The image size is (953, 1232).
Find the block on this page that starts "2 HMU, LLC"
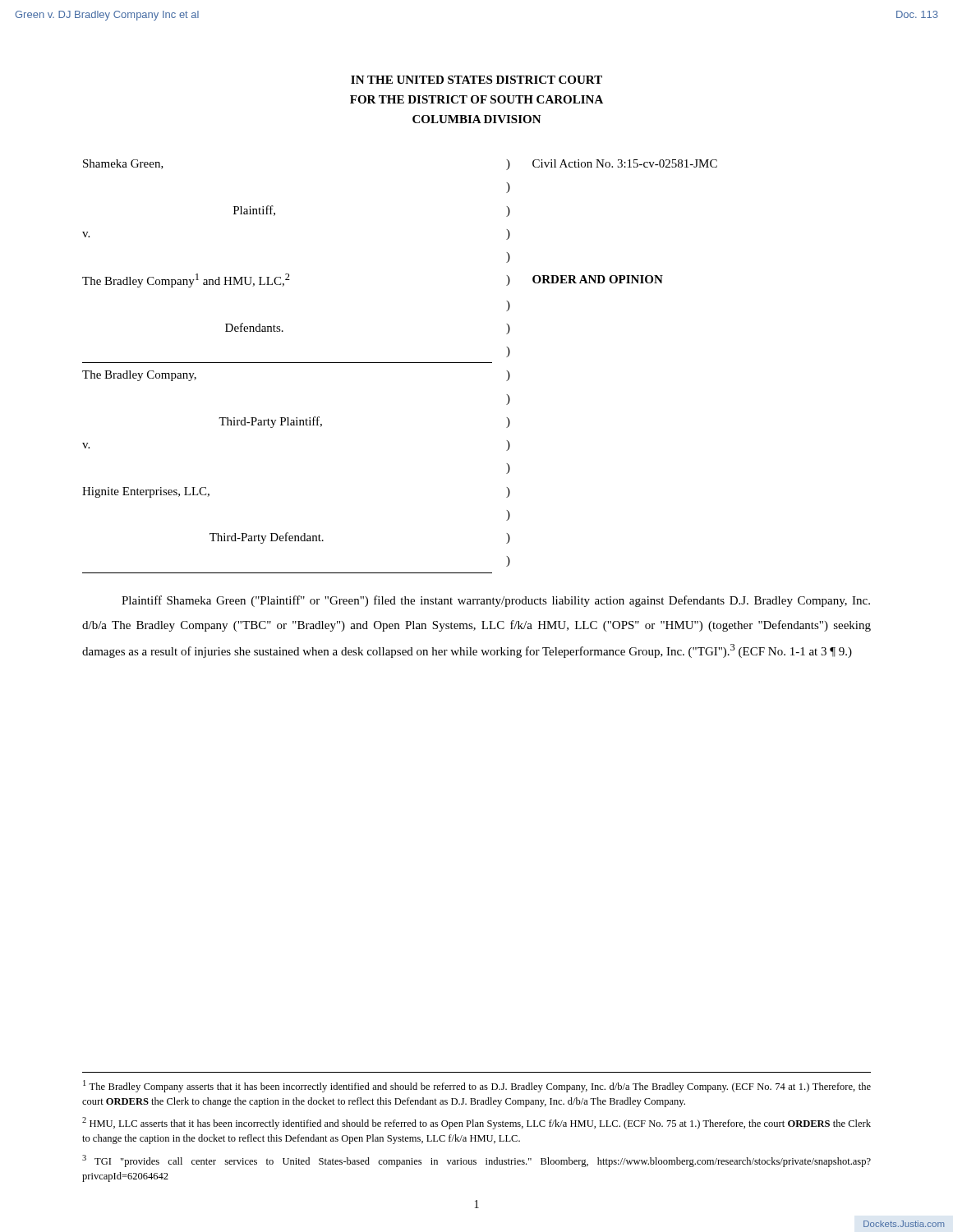point(476,1130)
